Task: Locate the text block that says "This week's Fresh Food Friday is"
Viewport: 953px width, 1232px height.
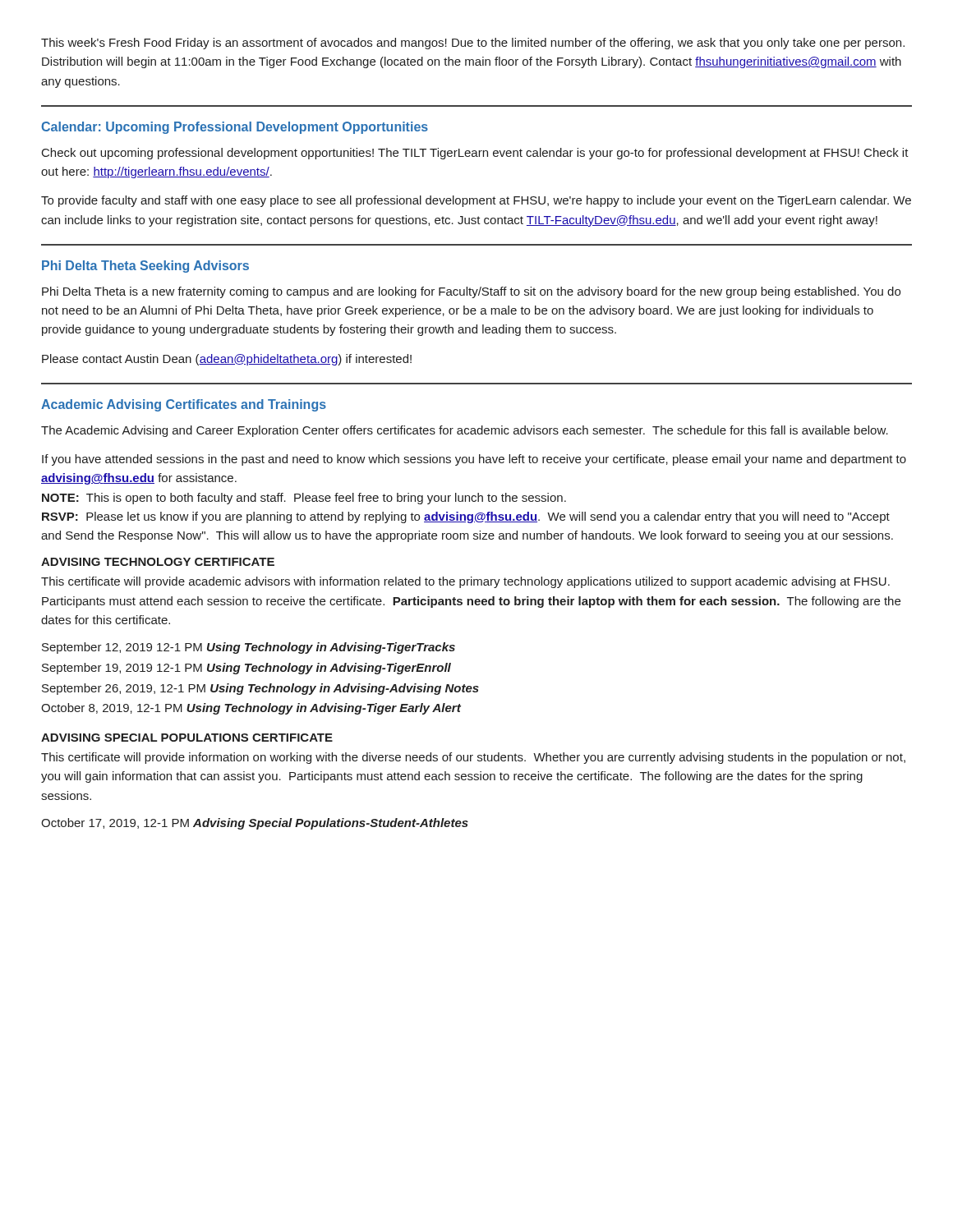Action: 473,61
